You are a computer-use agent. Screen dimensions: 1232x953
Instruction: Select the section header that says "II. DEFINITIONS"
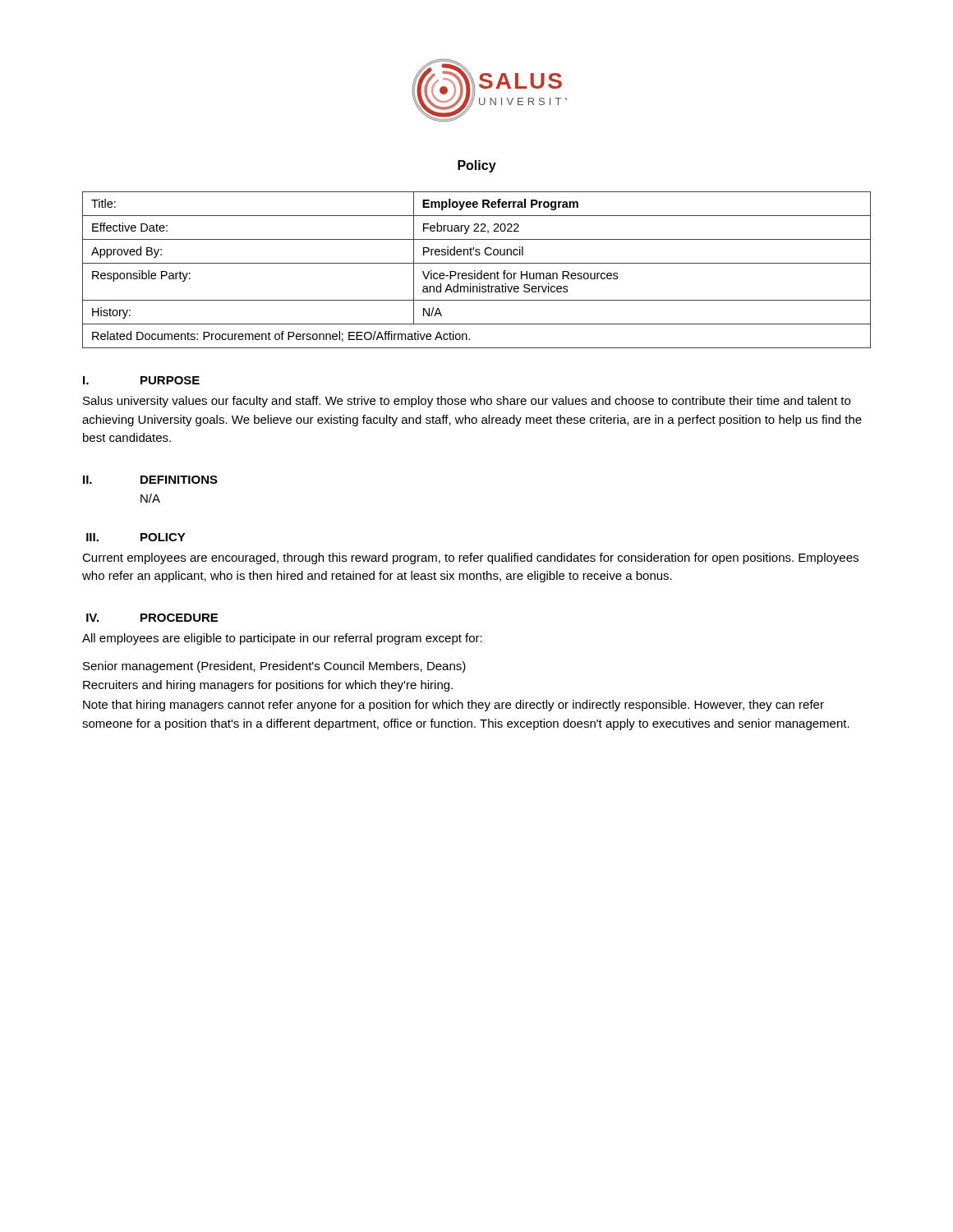click(x=150, y=479)
